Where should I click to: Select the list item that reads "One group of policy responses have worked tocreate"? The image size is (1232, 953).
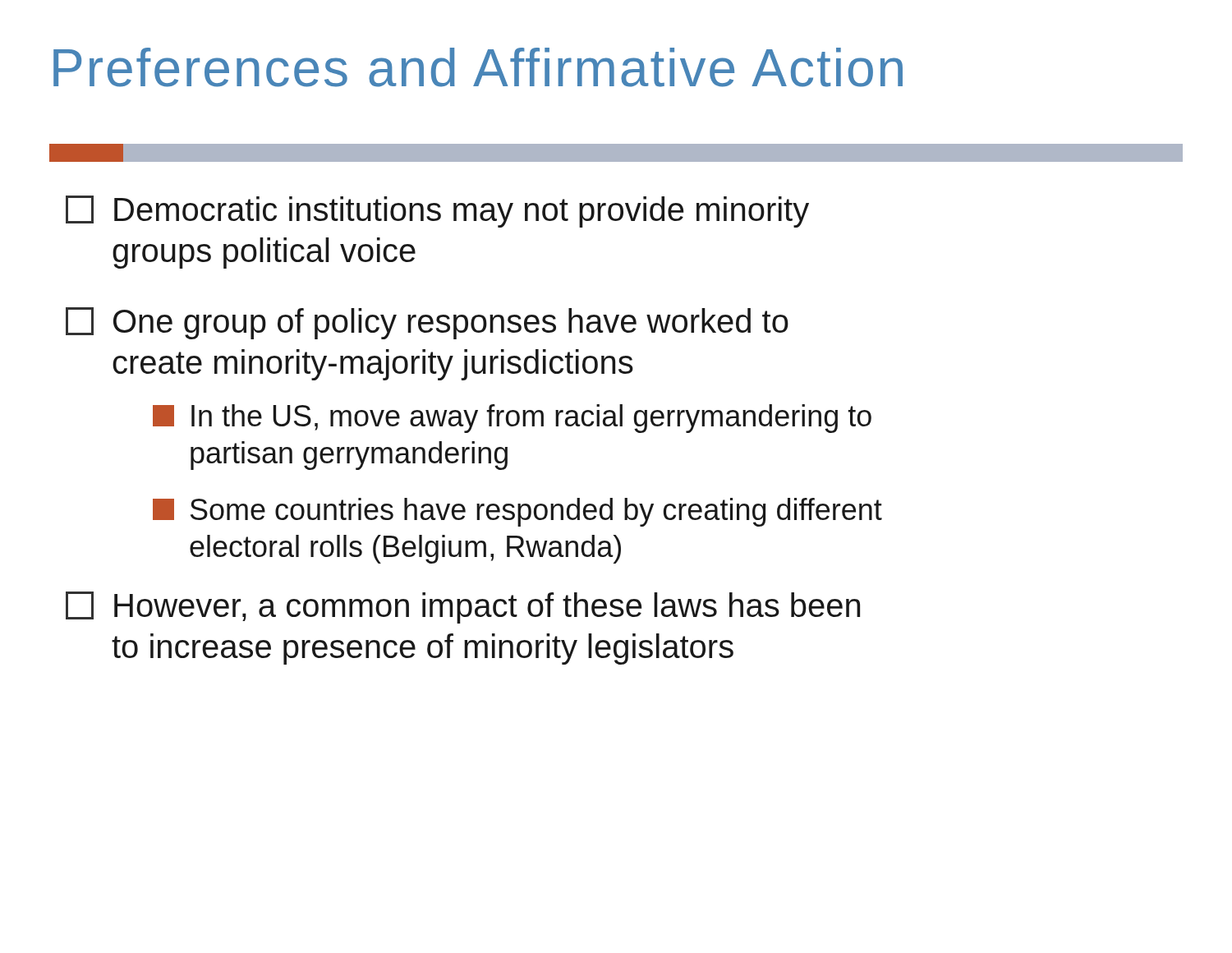[x=474, y=433]
